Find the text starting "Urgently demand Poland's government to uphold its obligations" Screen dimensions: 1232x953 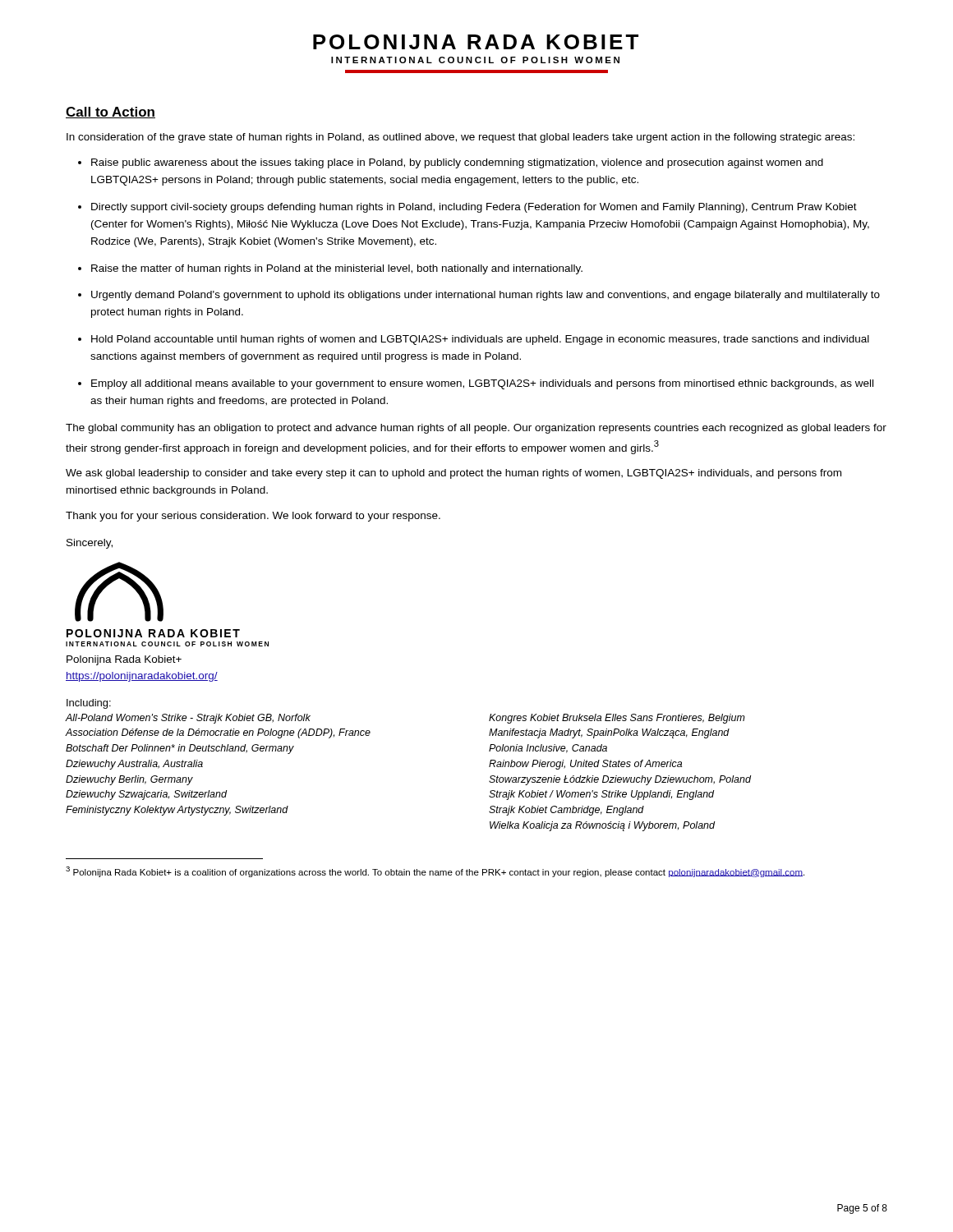click(x=485, y=303)
